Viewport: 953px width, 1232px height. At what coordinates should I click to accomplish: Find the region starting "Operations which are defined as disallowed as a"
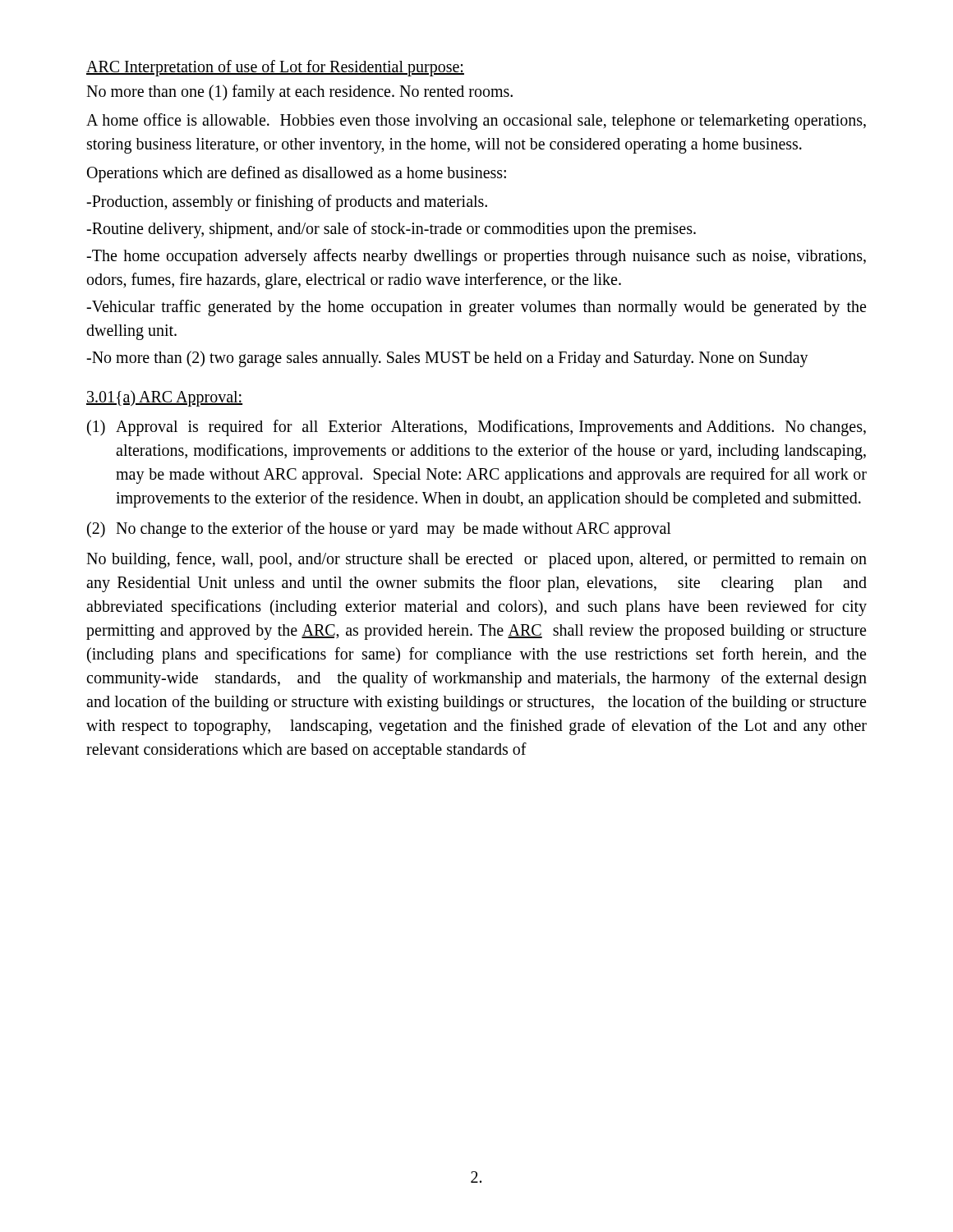[x=297, y=172]
